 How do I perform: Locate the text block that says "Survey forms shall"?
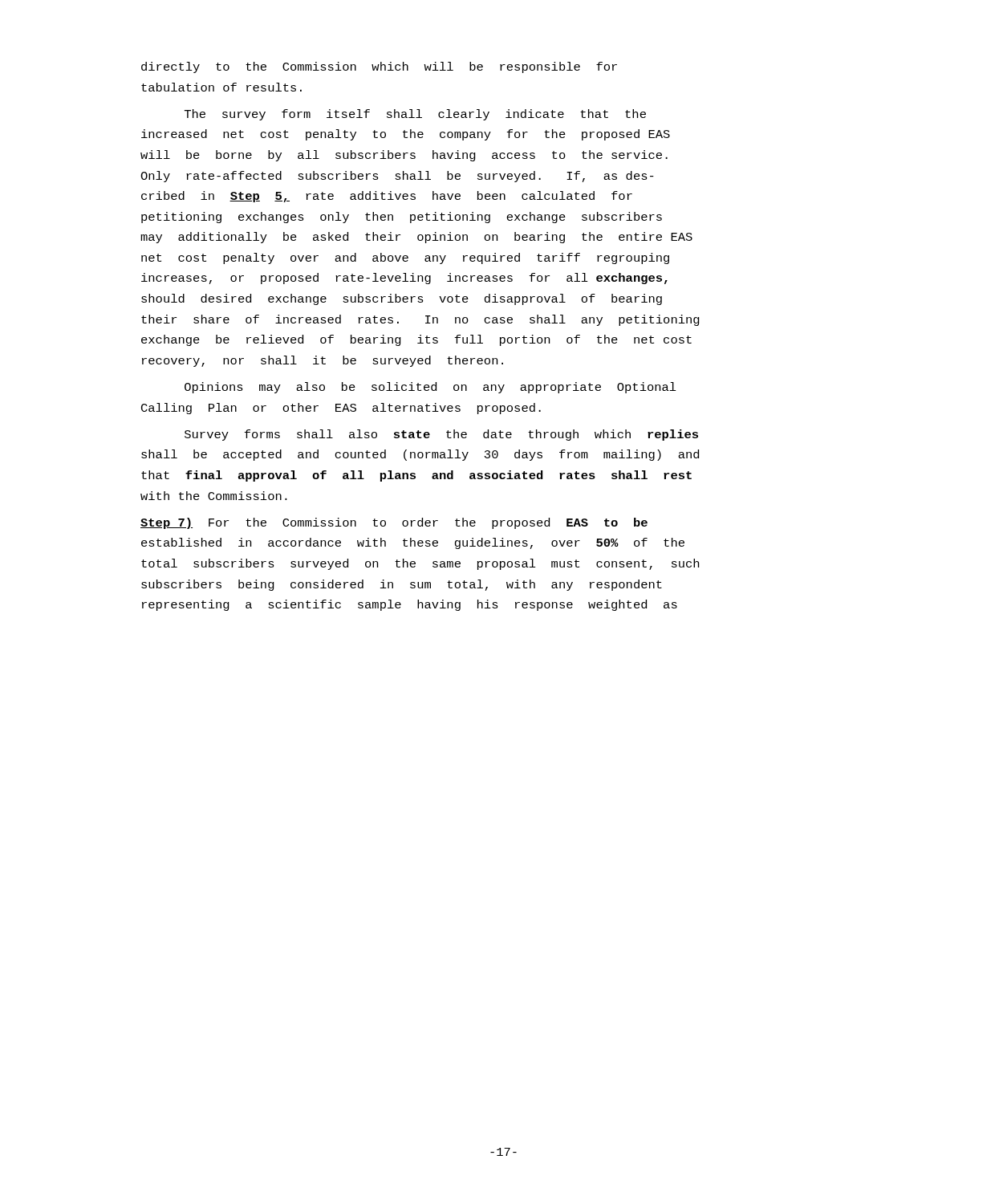tap(532, 466)
